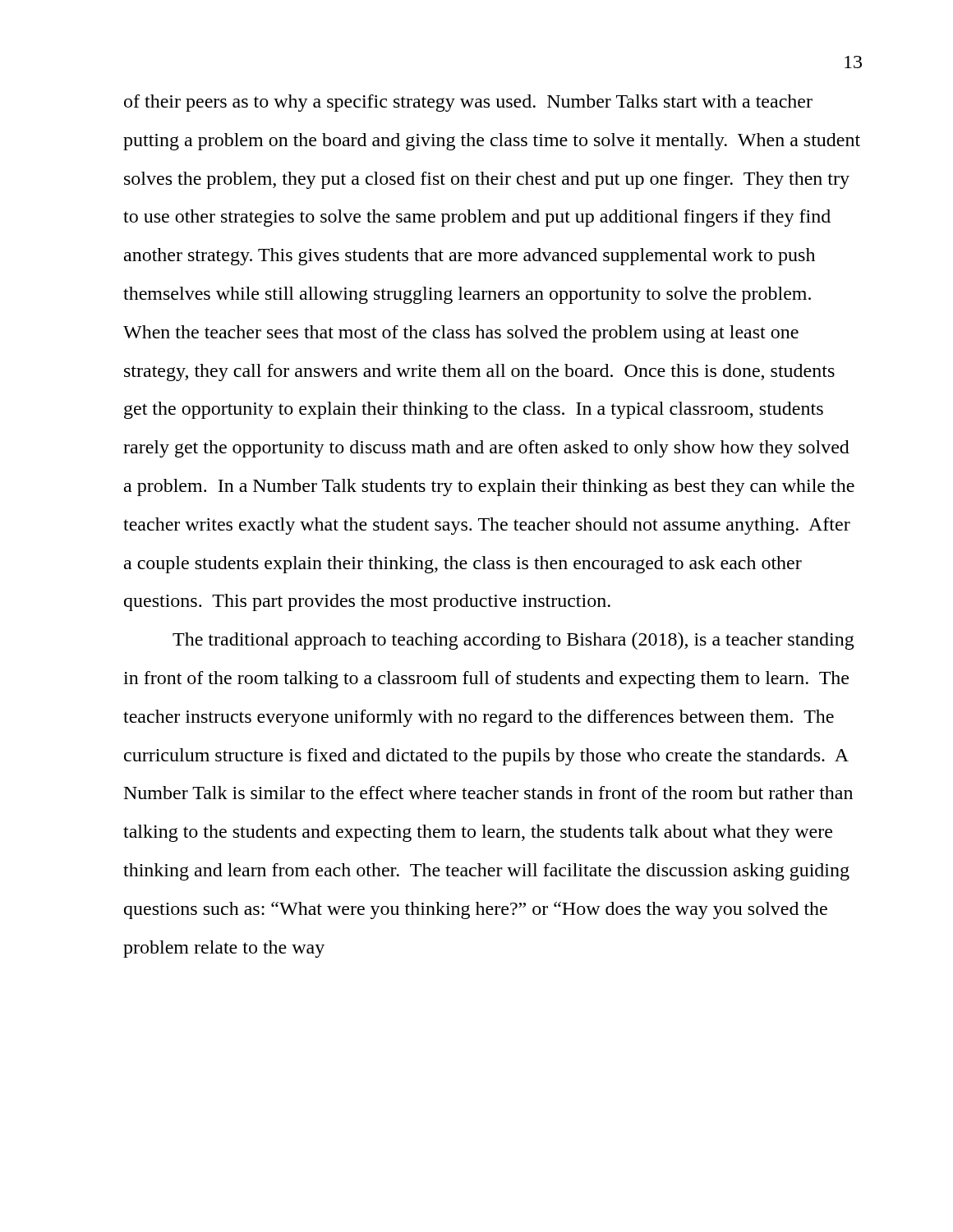Viewport: 953px width, 1232px height.
Task: Navigate to the element starting "The traditional approach to teaching according"
Action: click(x=493, y=793)
